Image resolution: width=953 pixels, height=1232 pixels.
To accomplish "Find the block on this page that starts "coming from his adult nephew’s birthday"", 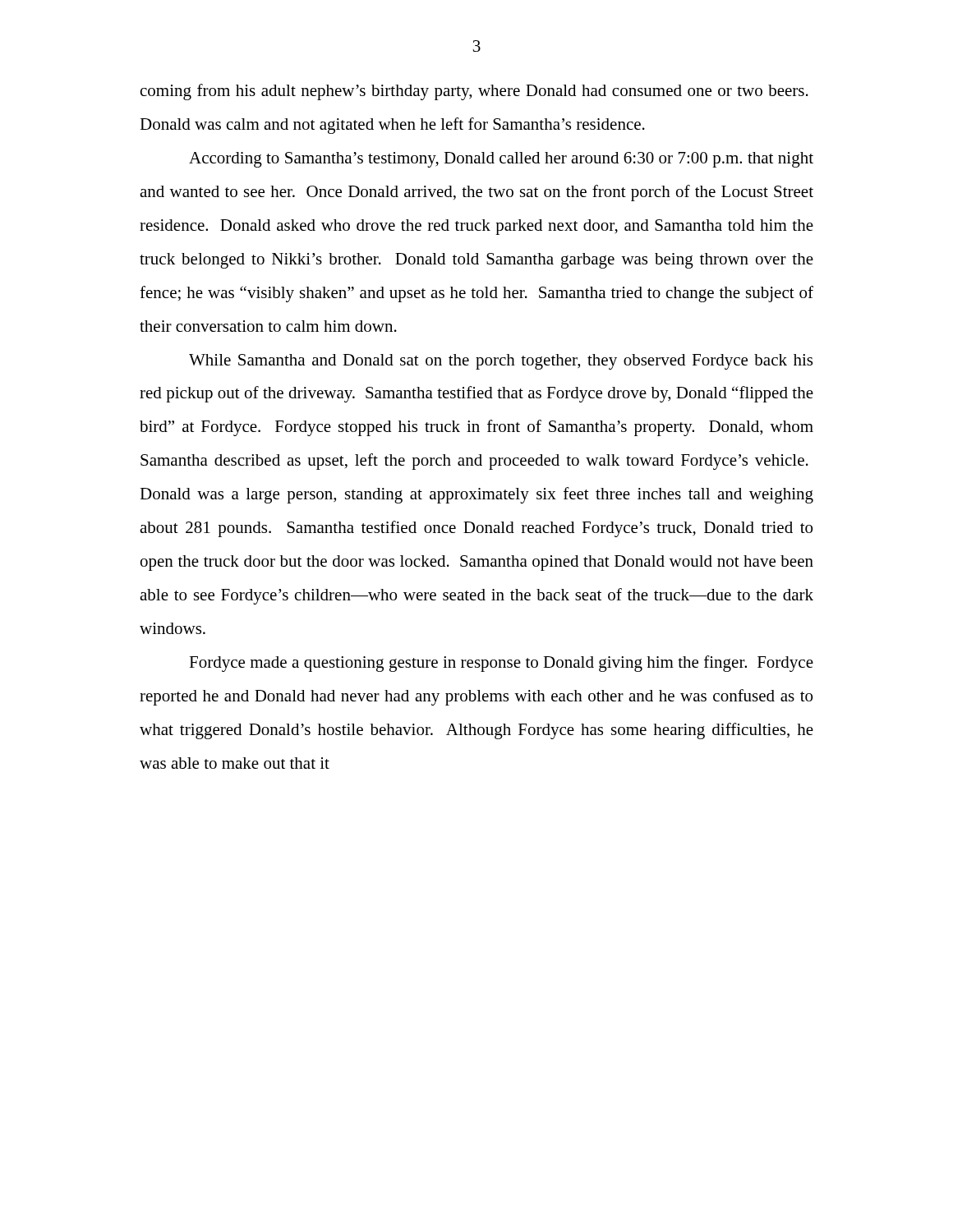I will click(476, 427).
